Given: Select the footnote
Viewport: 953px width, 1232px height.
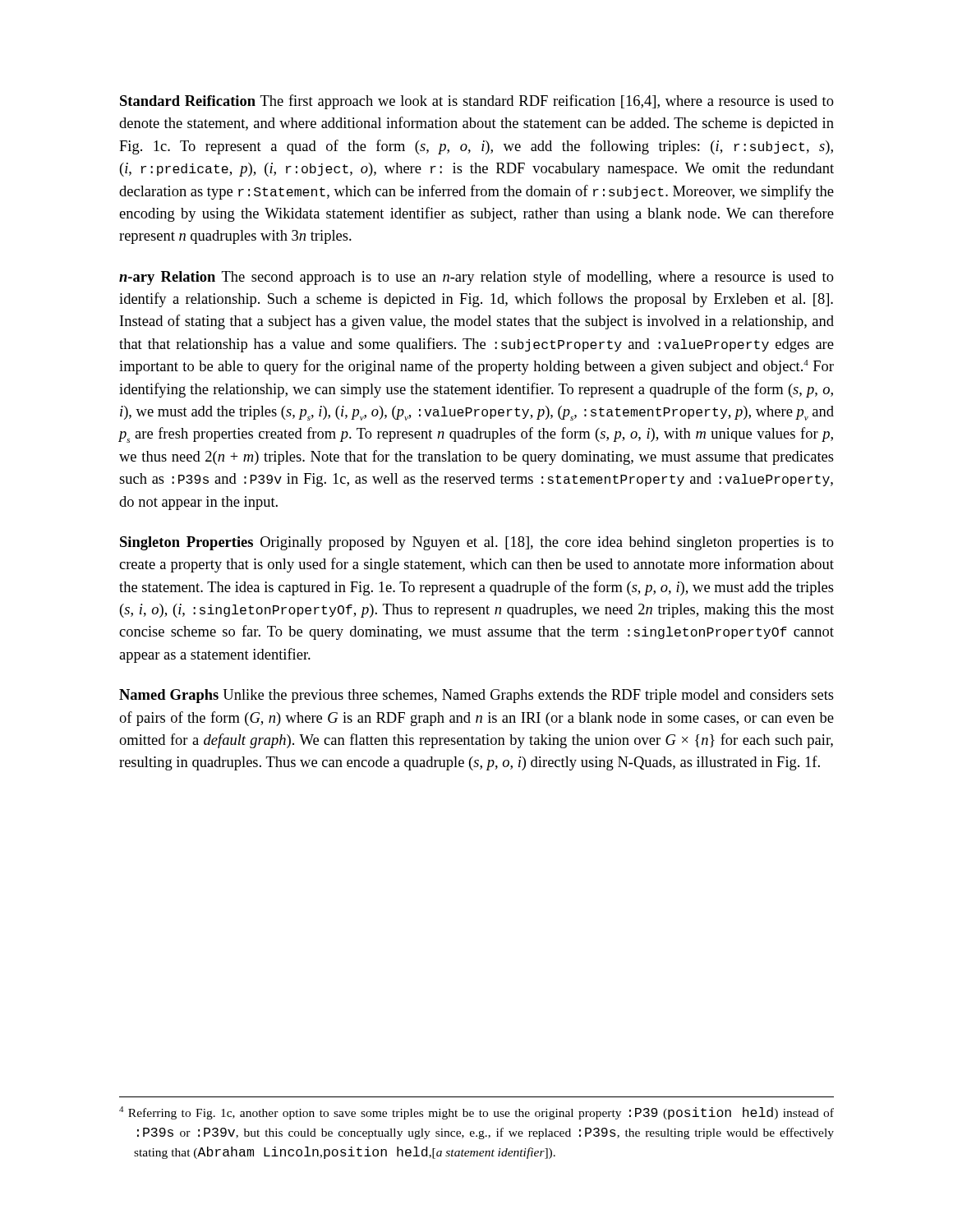Looking at the screenshot, I should tap(476, 1134).
